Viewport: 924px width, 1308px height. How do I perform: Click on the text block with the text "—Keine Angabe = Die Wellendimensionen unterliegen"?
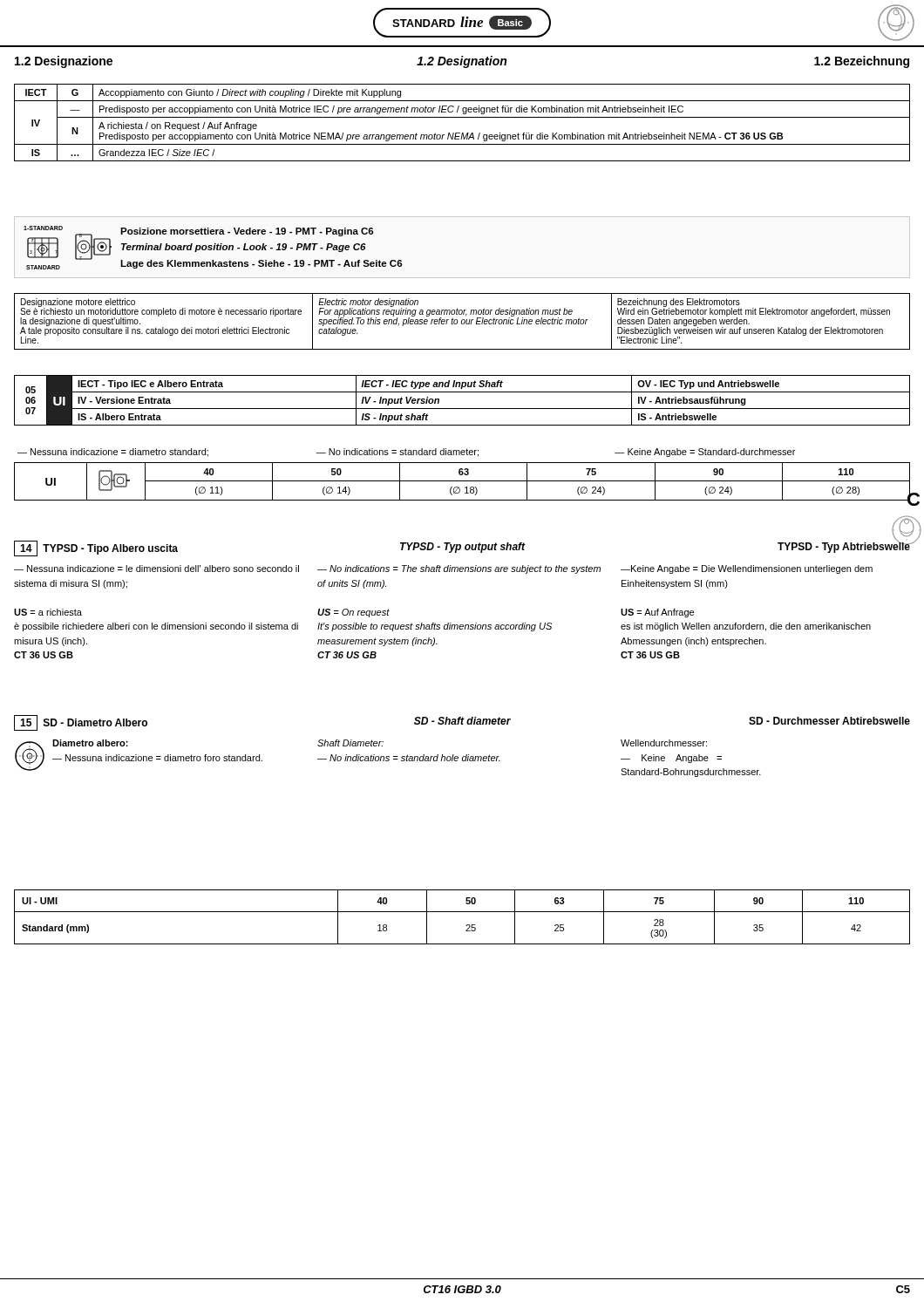click(747, 612)
